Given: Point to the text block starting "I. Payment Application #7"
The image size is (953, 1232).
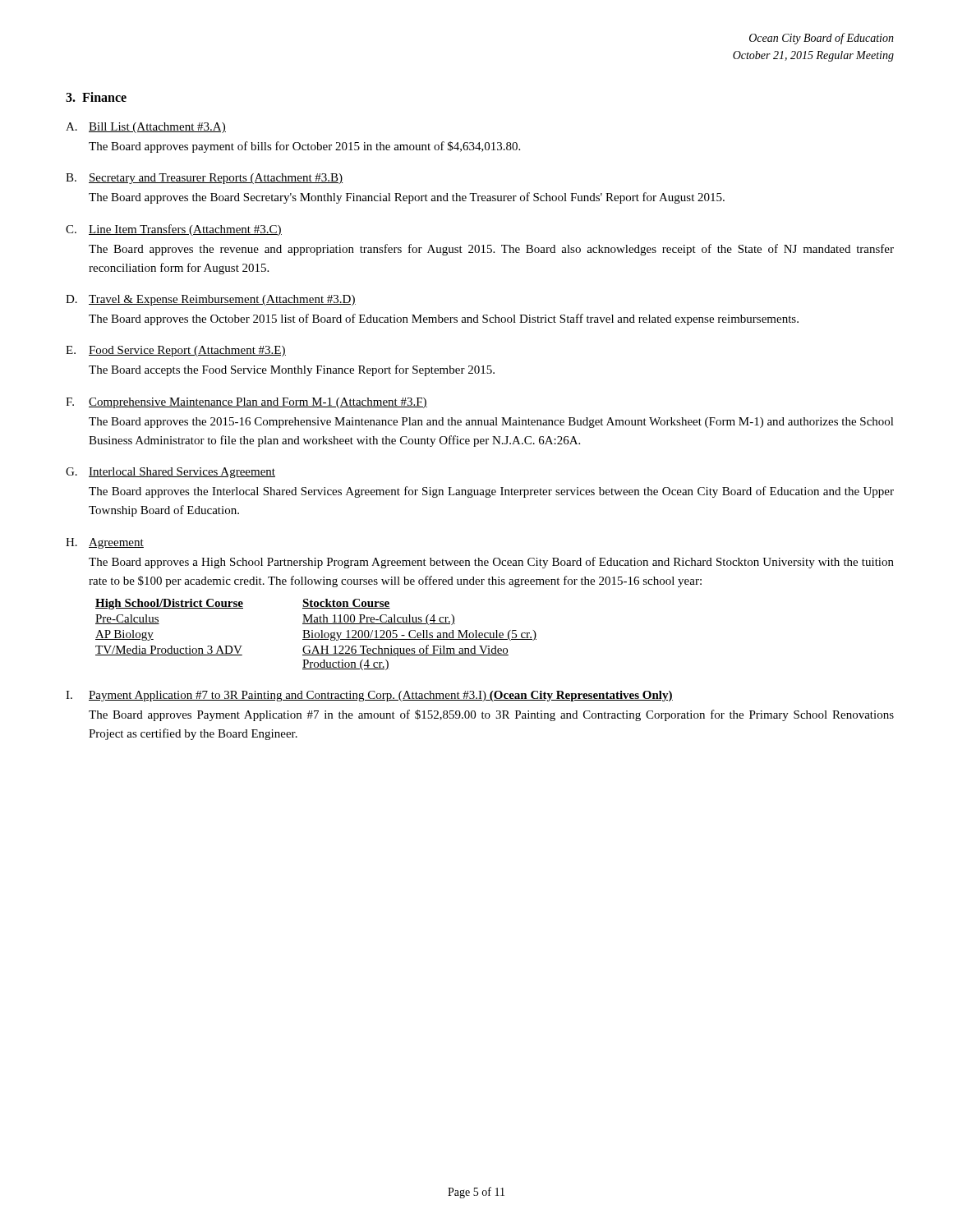Looking at the screenshot, I should coord(480,716).
